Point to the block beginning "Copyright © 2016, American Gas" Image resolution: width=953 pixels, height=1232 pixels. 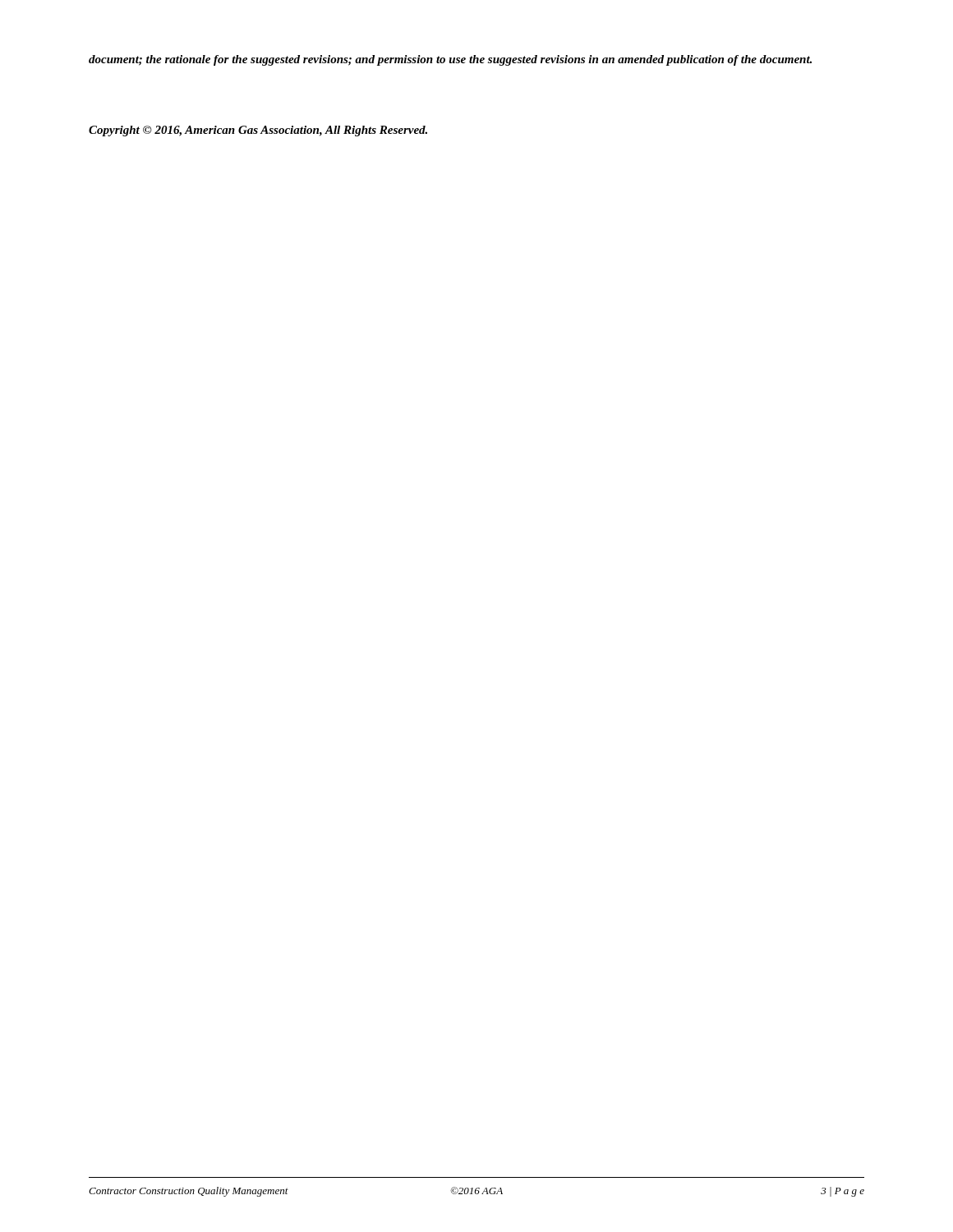[x=259, y=130]
